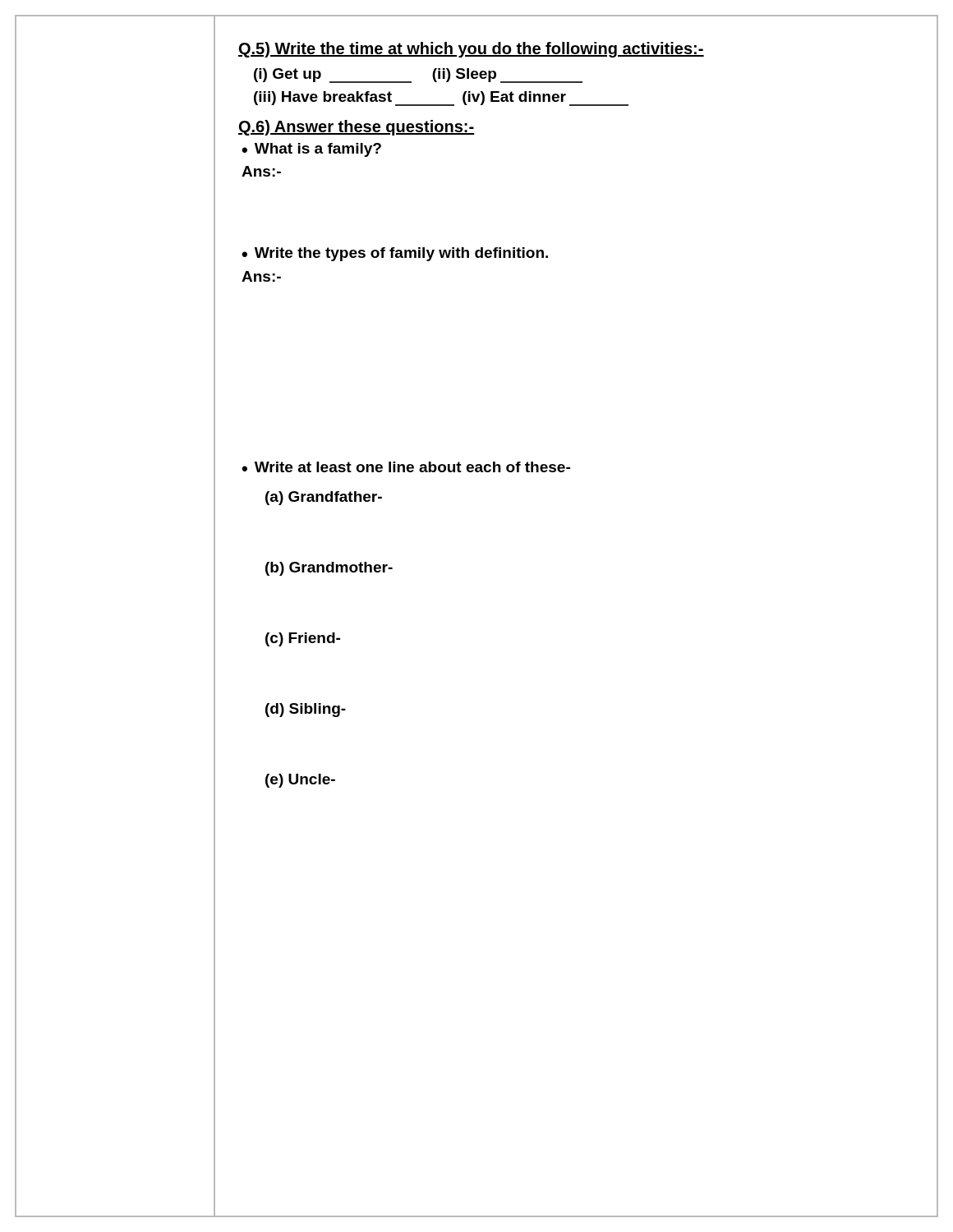This screenshot has height=1232, width=953.
Task: Select the section header that reads "Q.5) Write the time"
Action: [x=574, y=49]
